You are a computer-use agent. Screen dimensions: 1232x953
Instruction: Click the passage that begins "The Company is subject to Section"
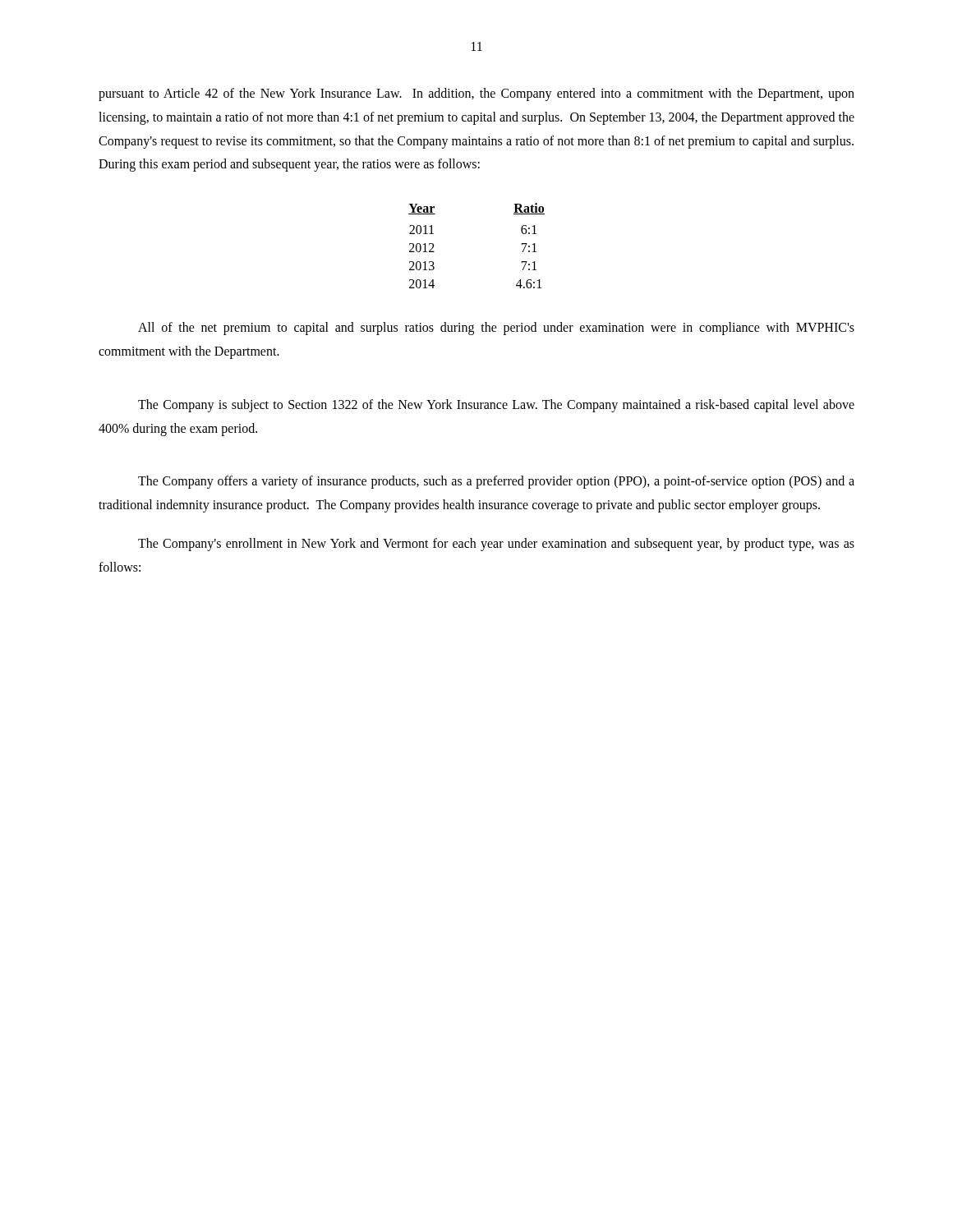[476, 417]
